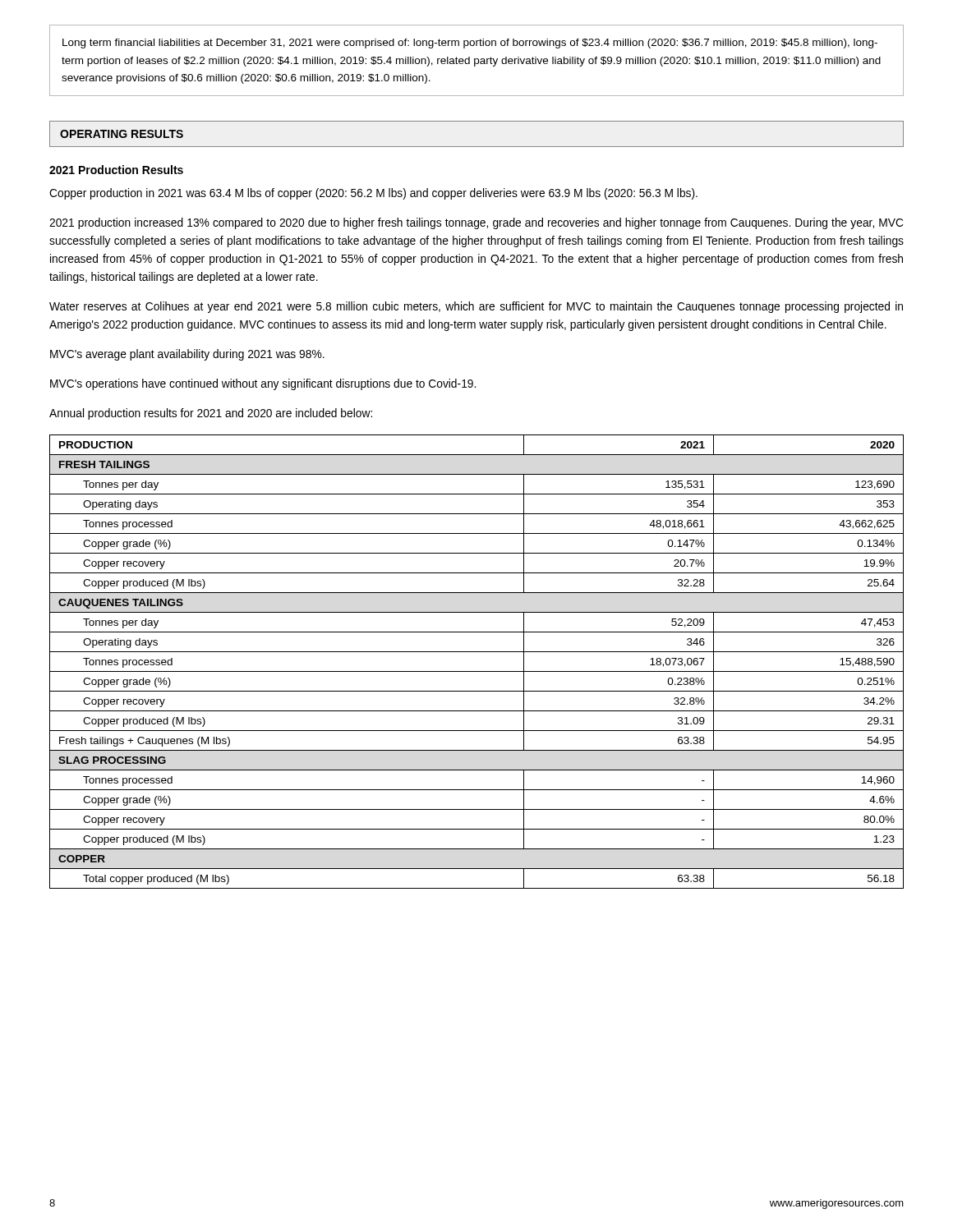953x1232 pixels.
Task: Select the text block containing "2021 production increased"
Action: click(x=476, y=250)
